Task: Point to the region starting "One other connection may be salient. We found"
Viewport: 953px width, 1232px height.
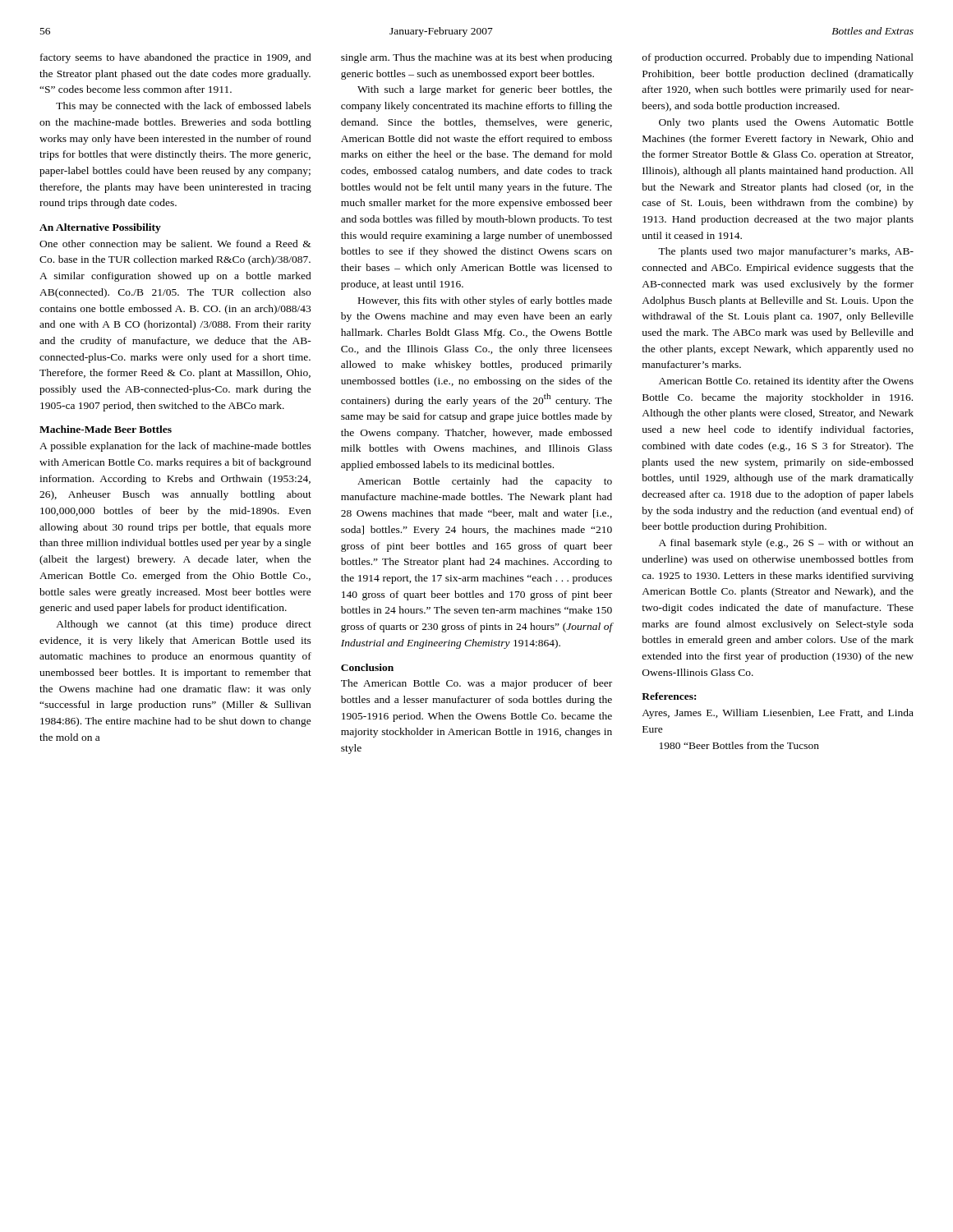Action: click(x=175, y=325)
